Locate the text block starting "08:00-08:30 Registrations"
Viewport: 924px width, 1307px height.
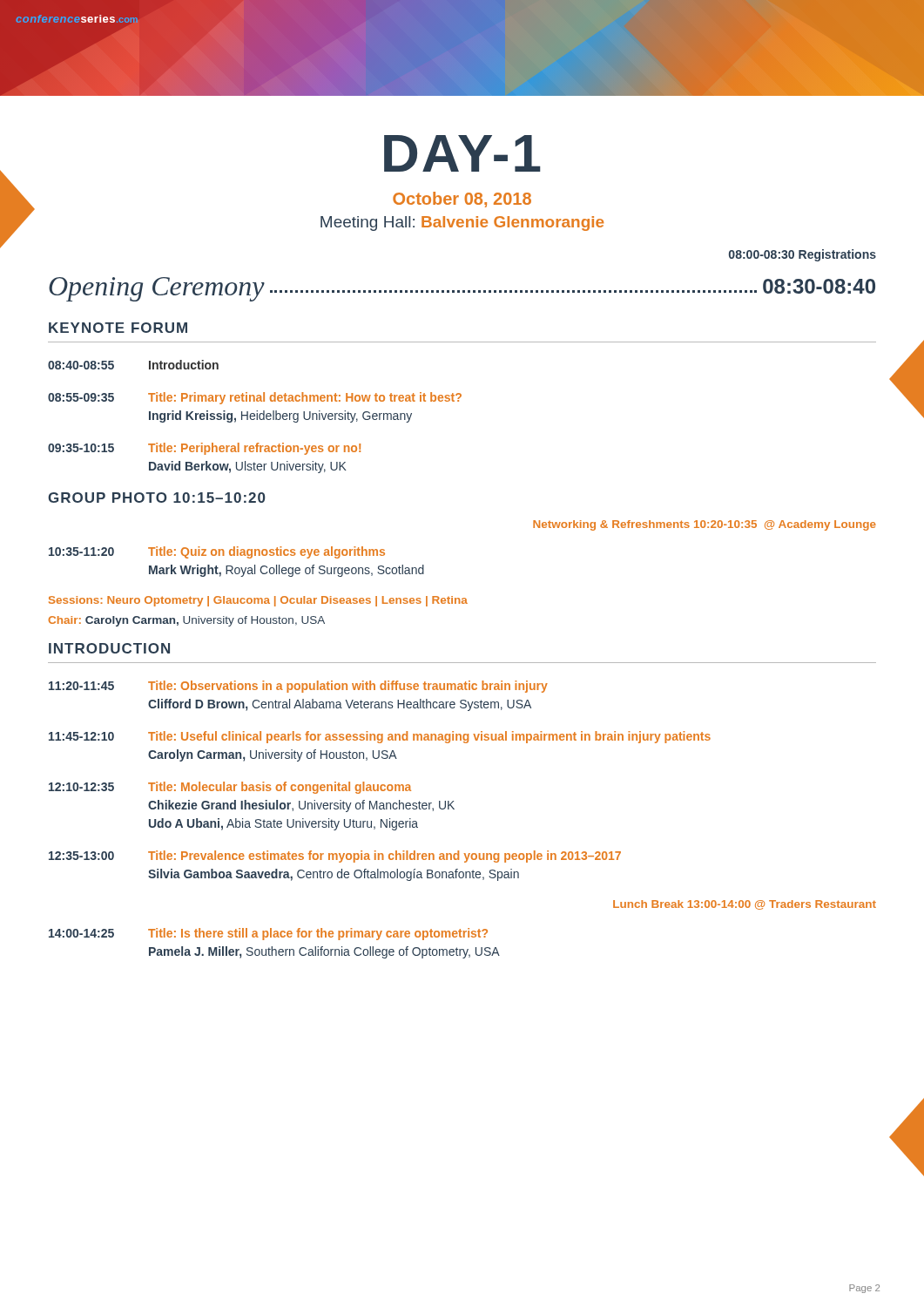[x=802, y=254]
